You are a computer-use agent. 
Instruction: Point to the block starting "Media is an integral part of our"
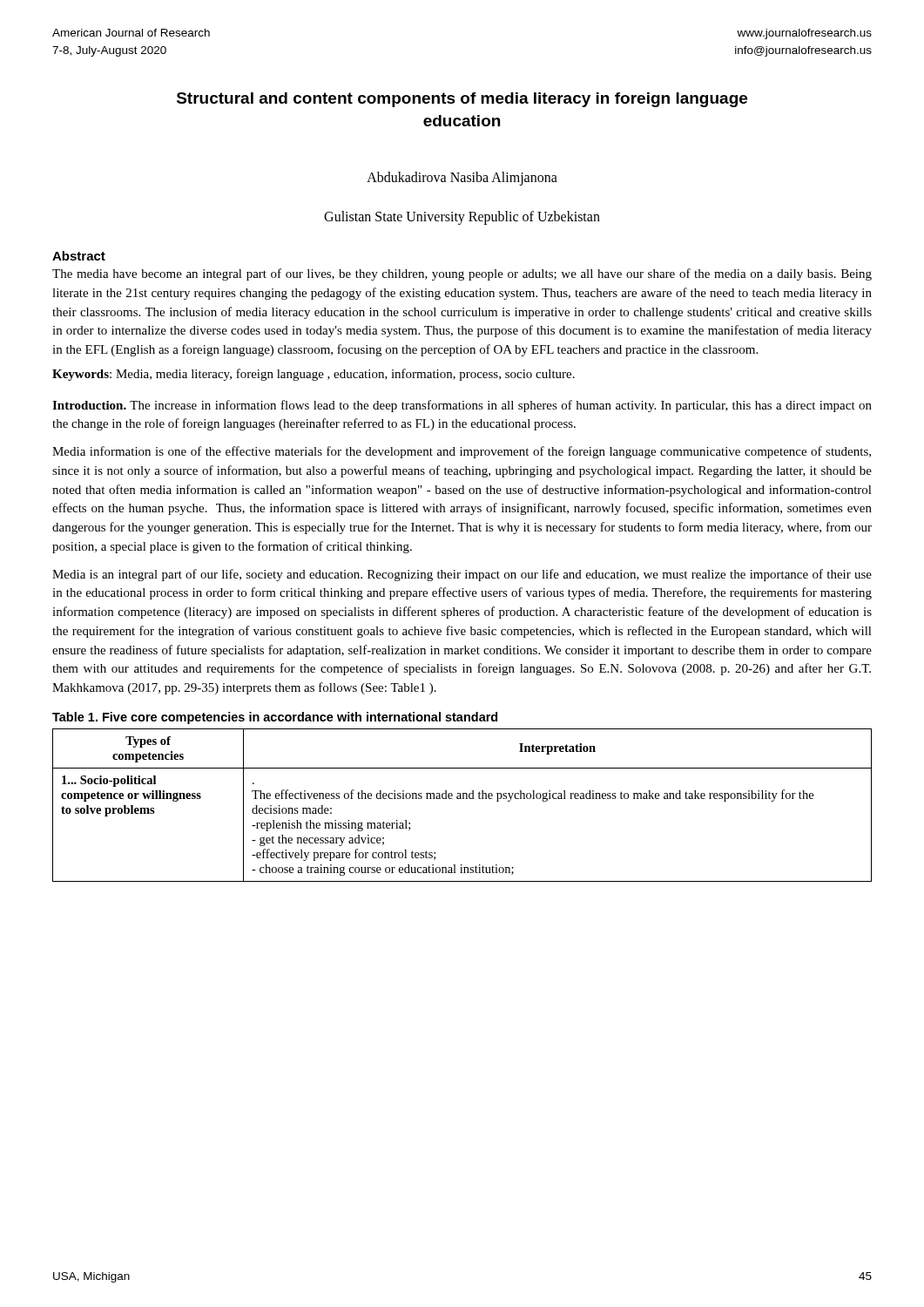pos(462,631)
